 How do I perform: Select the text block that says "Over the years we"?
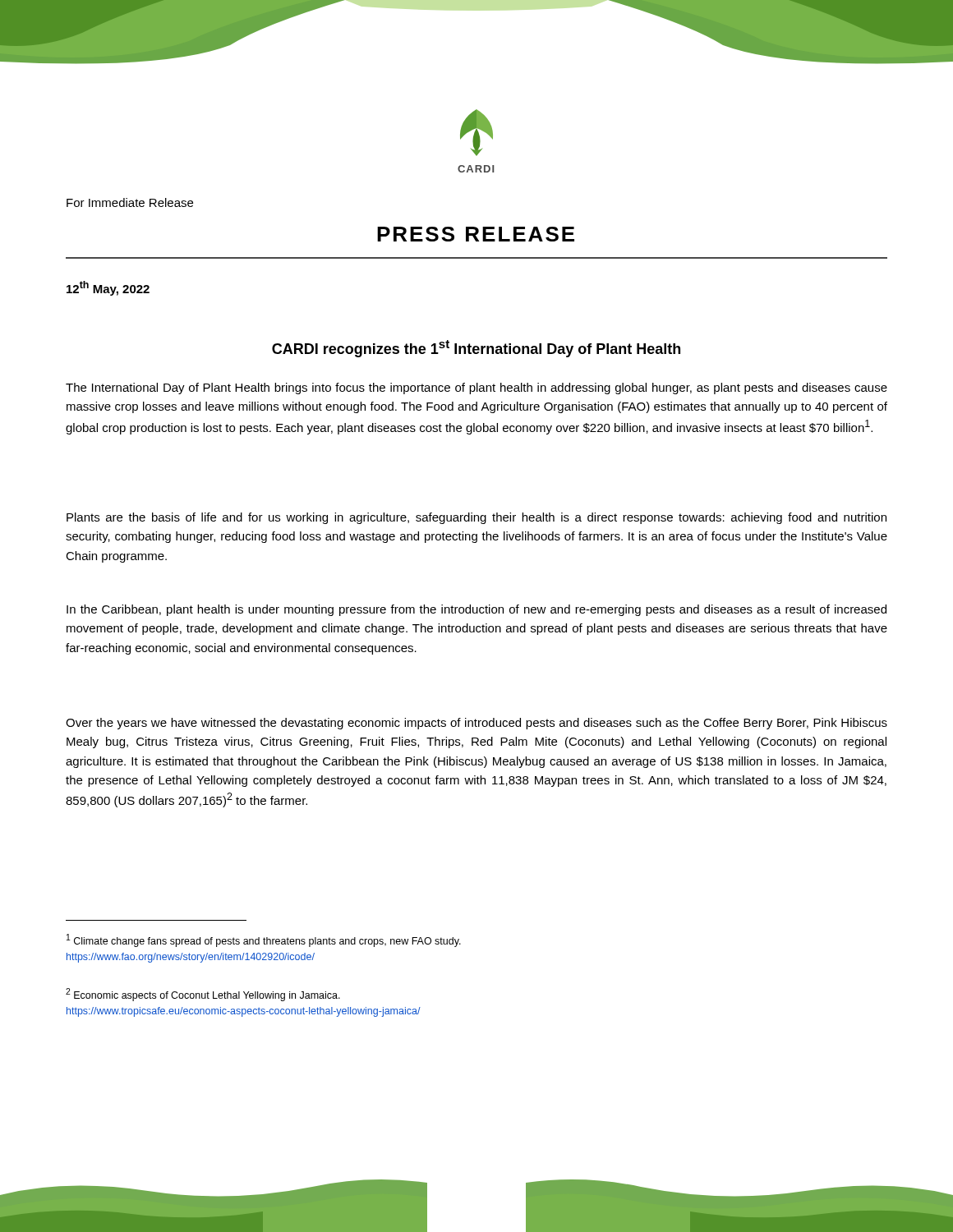click(476, 761)
